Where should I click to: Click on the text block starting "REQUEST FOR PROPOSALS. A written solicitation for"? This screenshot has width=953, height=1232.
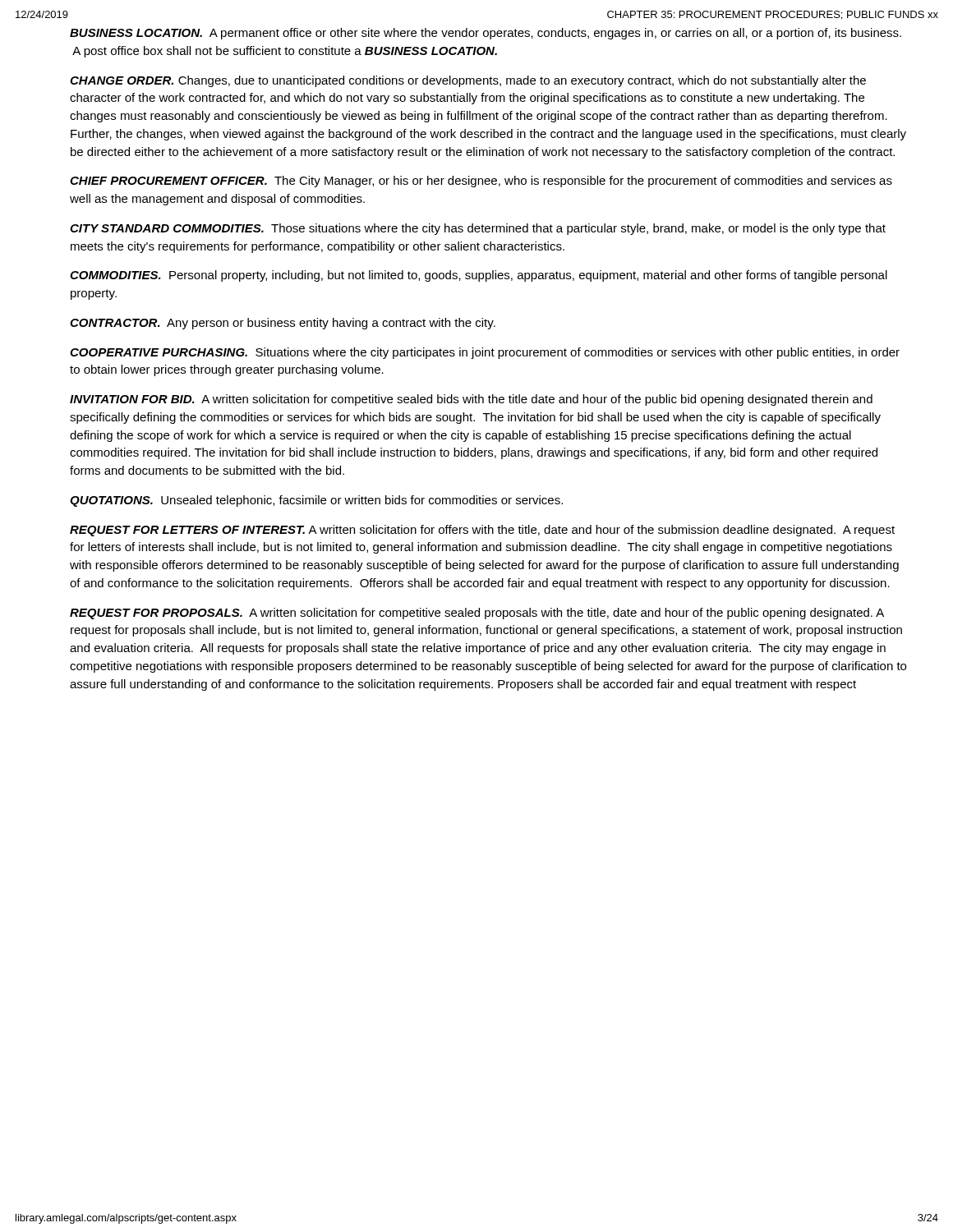click(x=489, y=648)
